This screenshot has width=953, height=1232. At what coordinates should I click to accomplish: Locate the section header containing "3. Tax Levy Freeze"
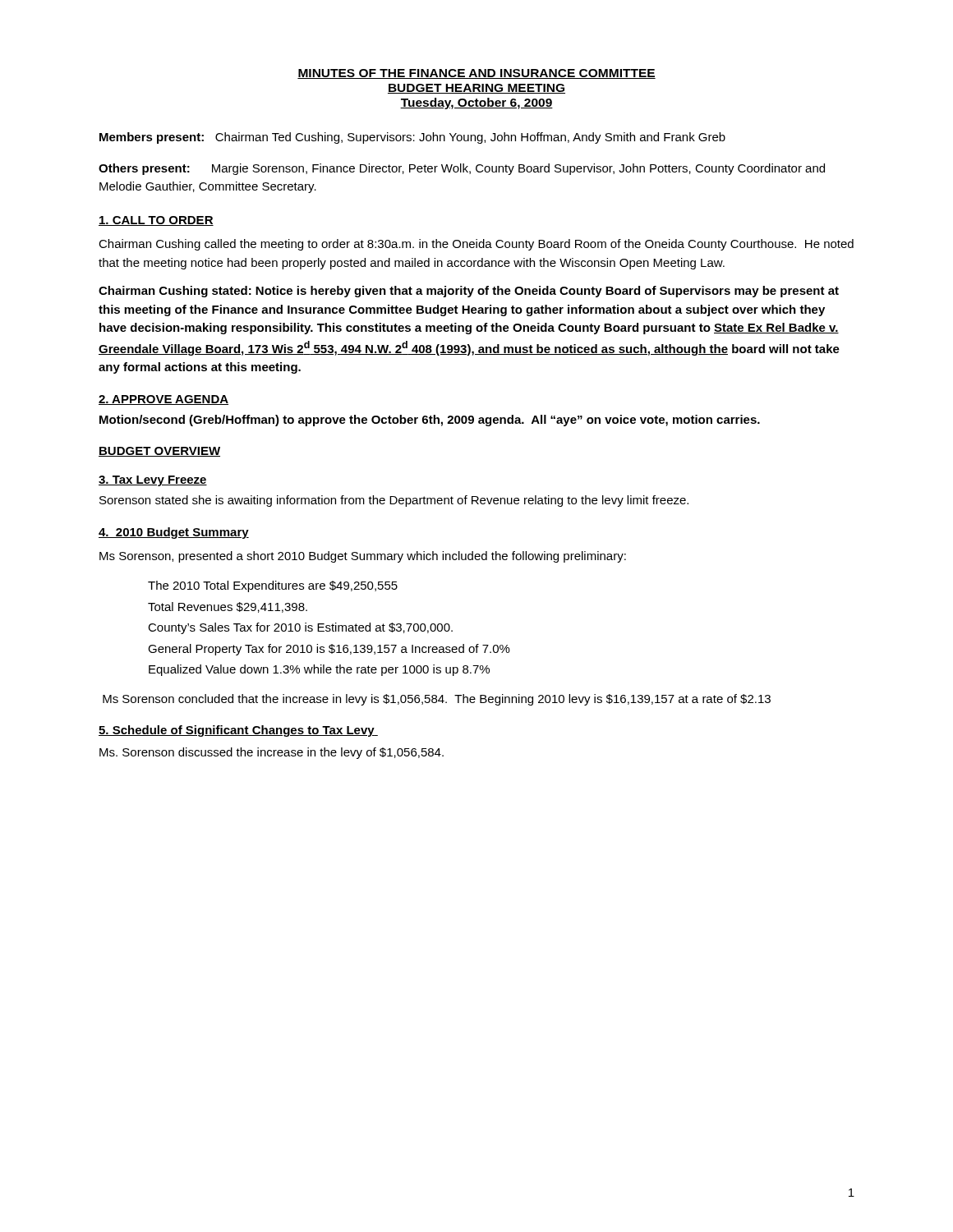tap(153, 479)
